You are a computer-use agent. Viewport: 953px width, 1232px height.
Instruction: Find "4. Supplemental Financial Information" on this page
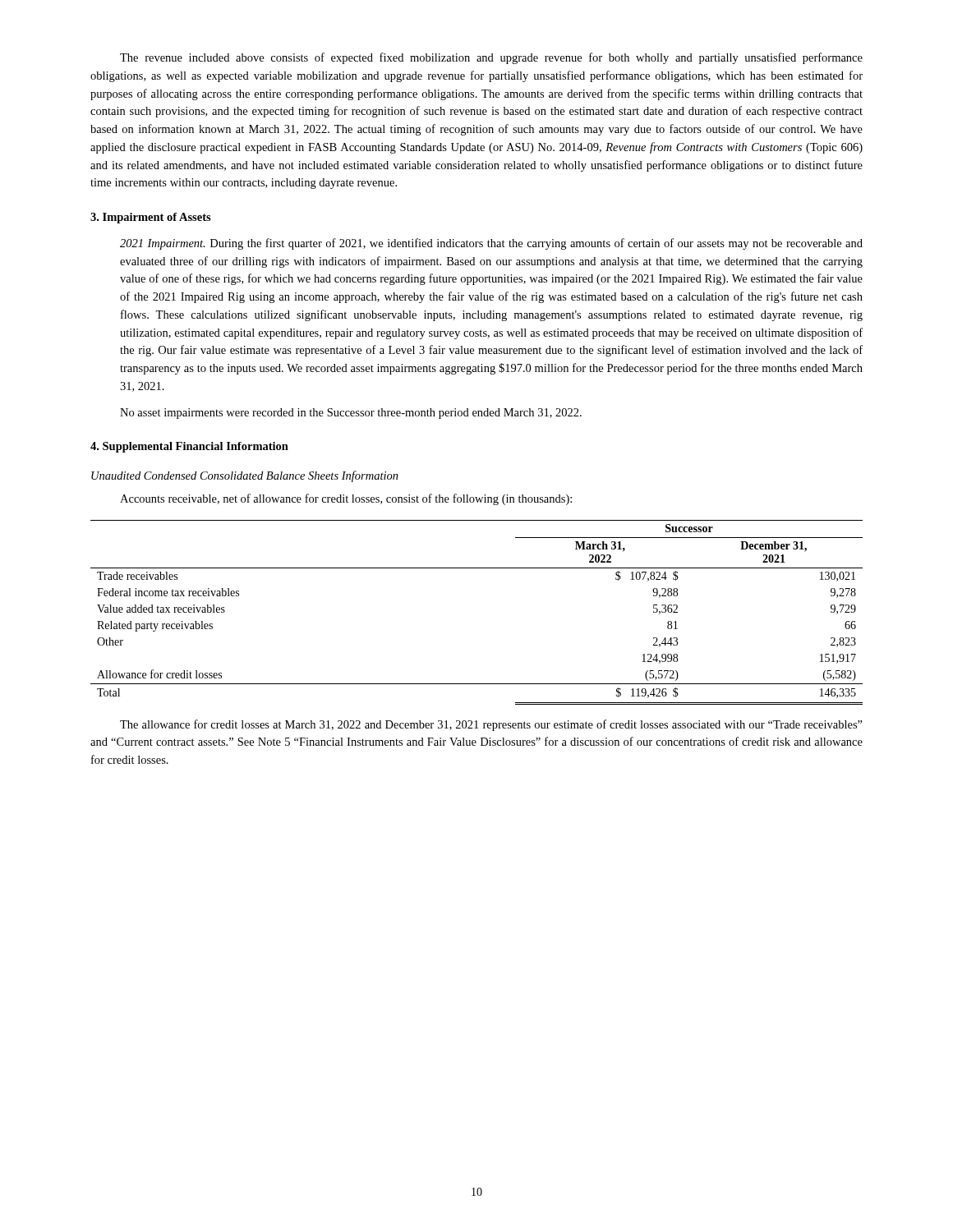pos(189,447)
